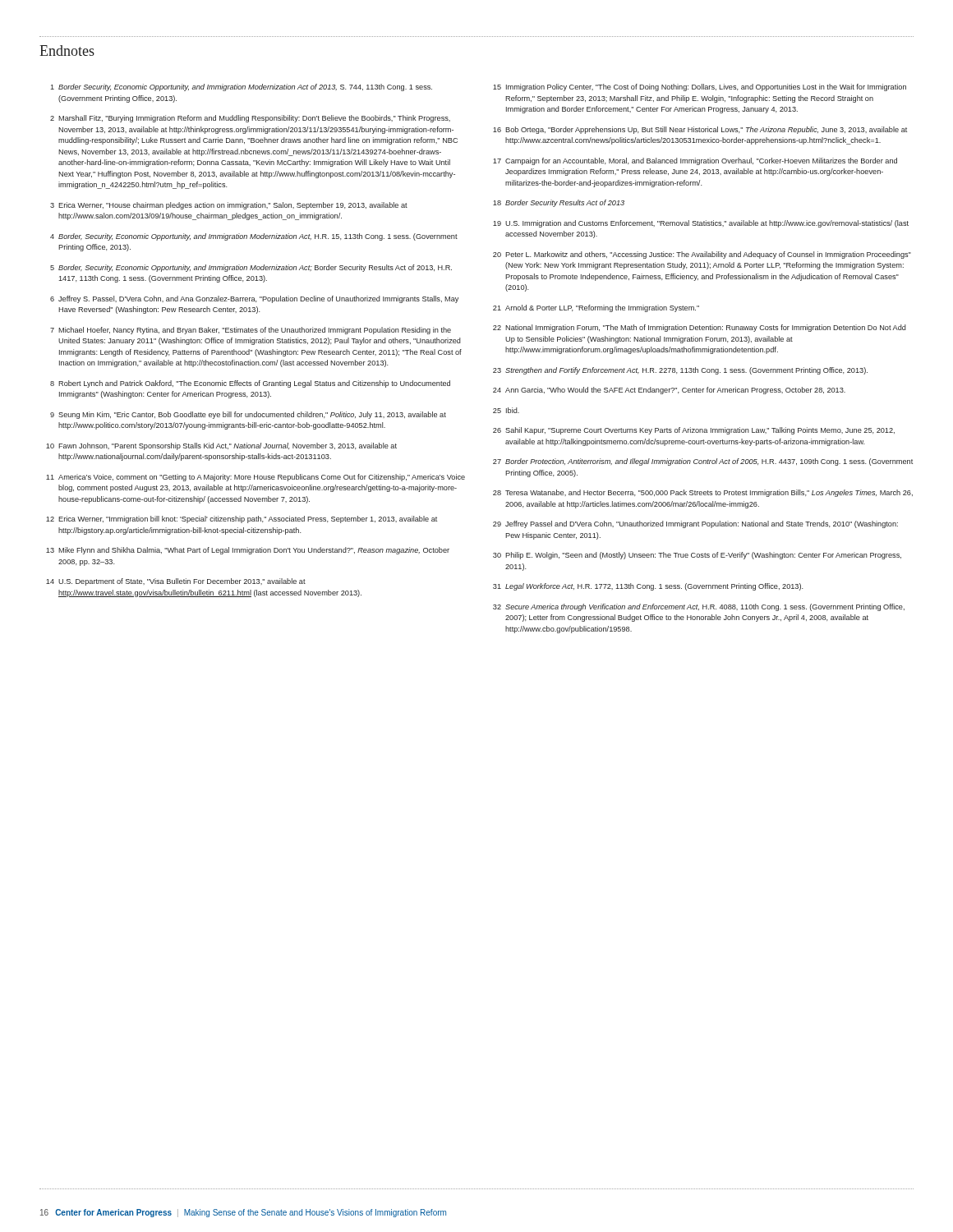Select the passage starting "12 Erica Werner, "Immigration bill knot: 'Special' citizenship"

[x=253, y=525]
